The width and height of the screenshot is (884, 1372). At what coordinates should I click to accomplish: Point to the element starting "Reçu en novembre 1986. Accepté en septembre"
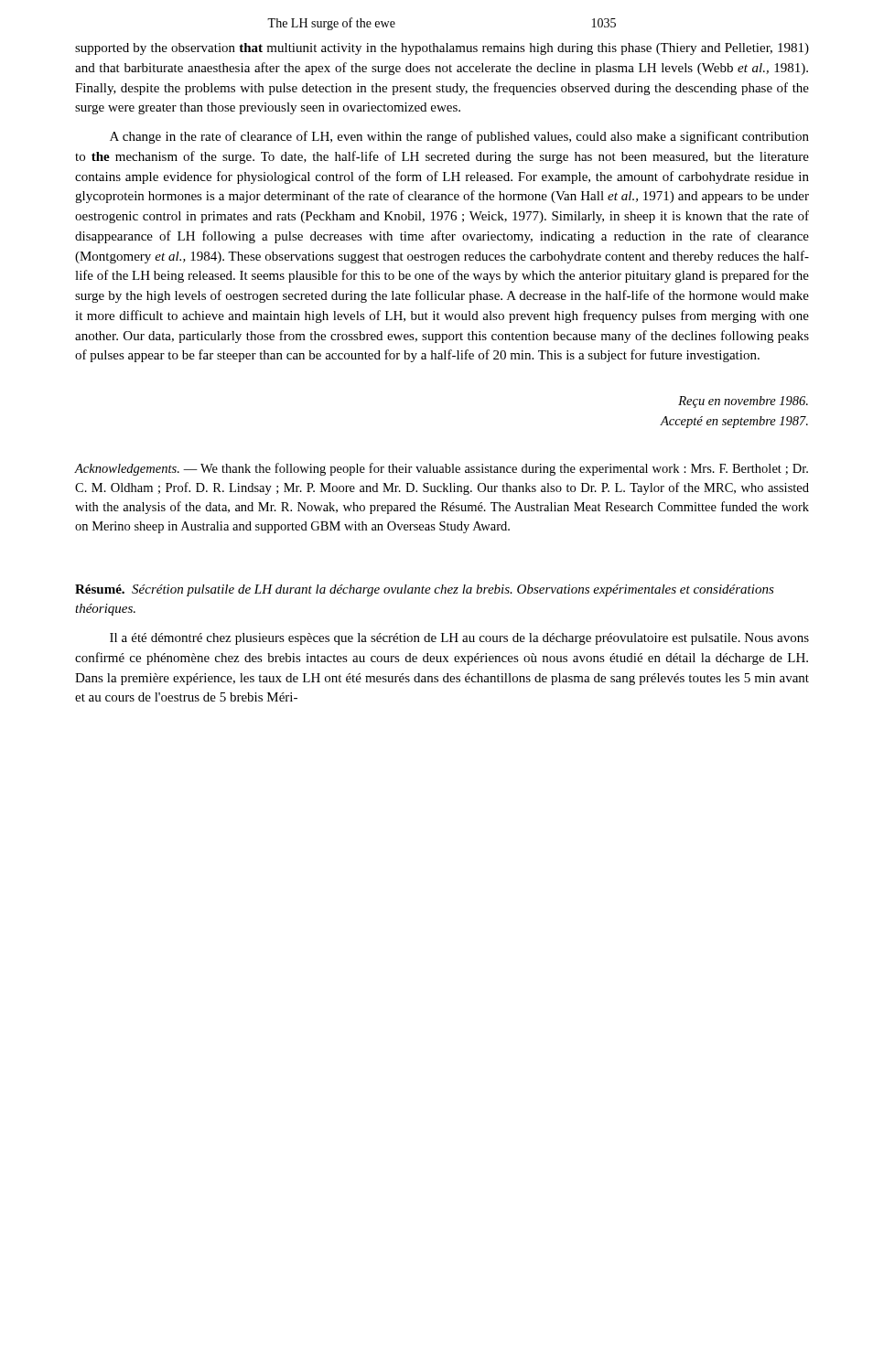tap(735, 411)
